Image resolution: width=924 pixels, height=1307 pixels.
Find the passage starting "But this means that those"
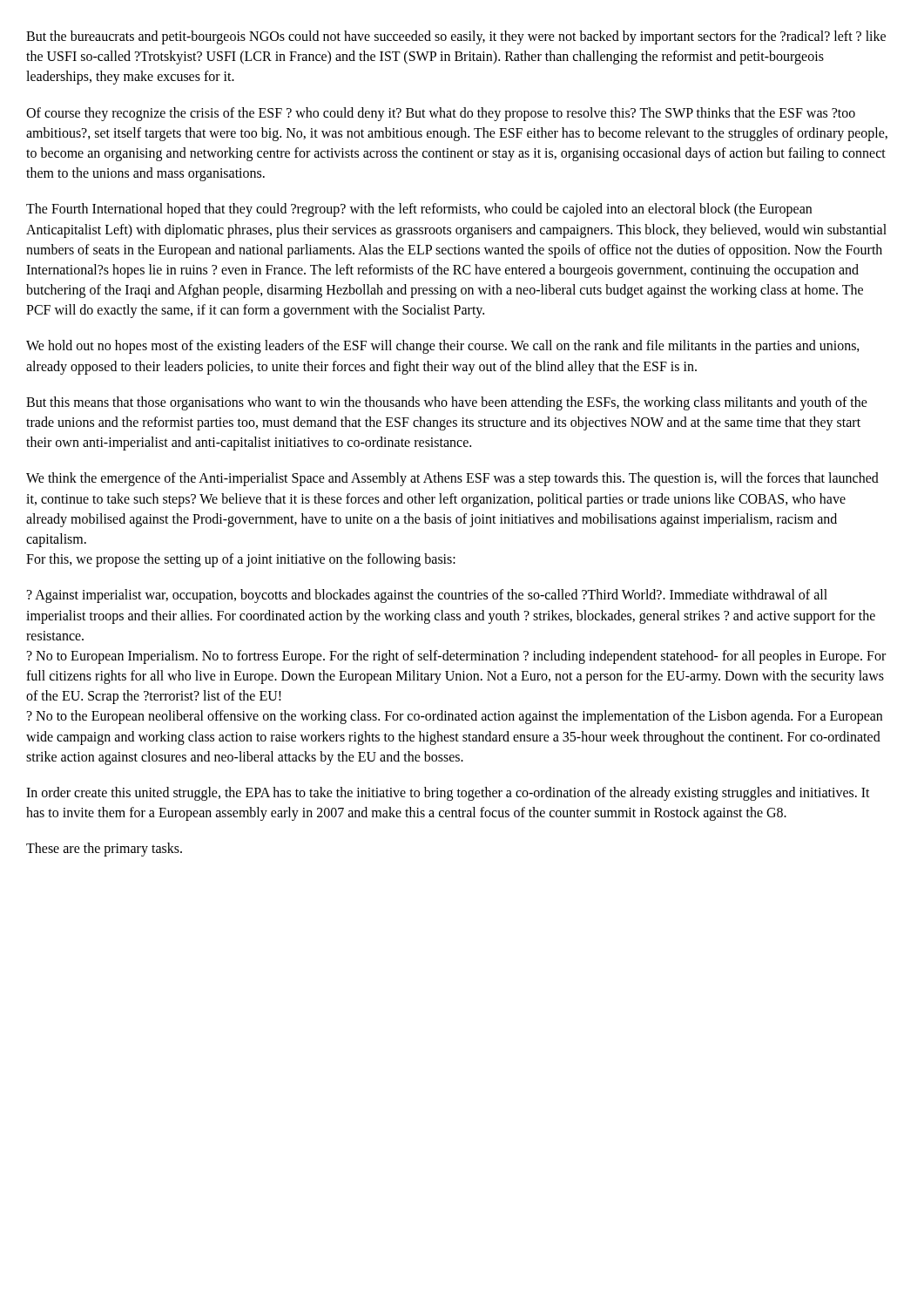447,422
